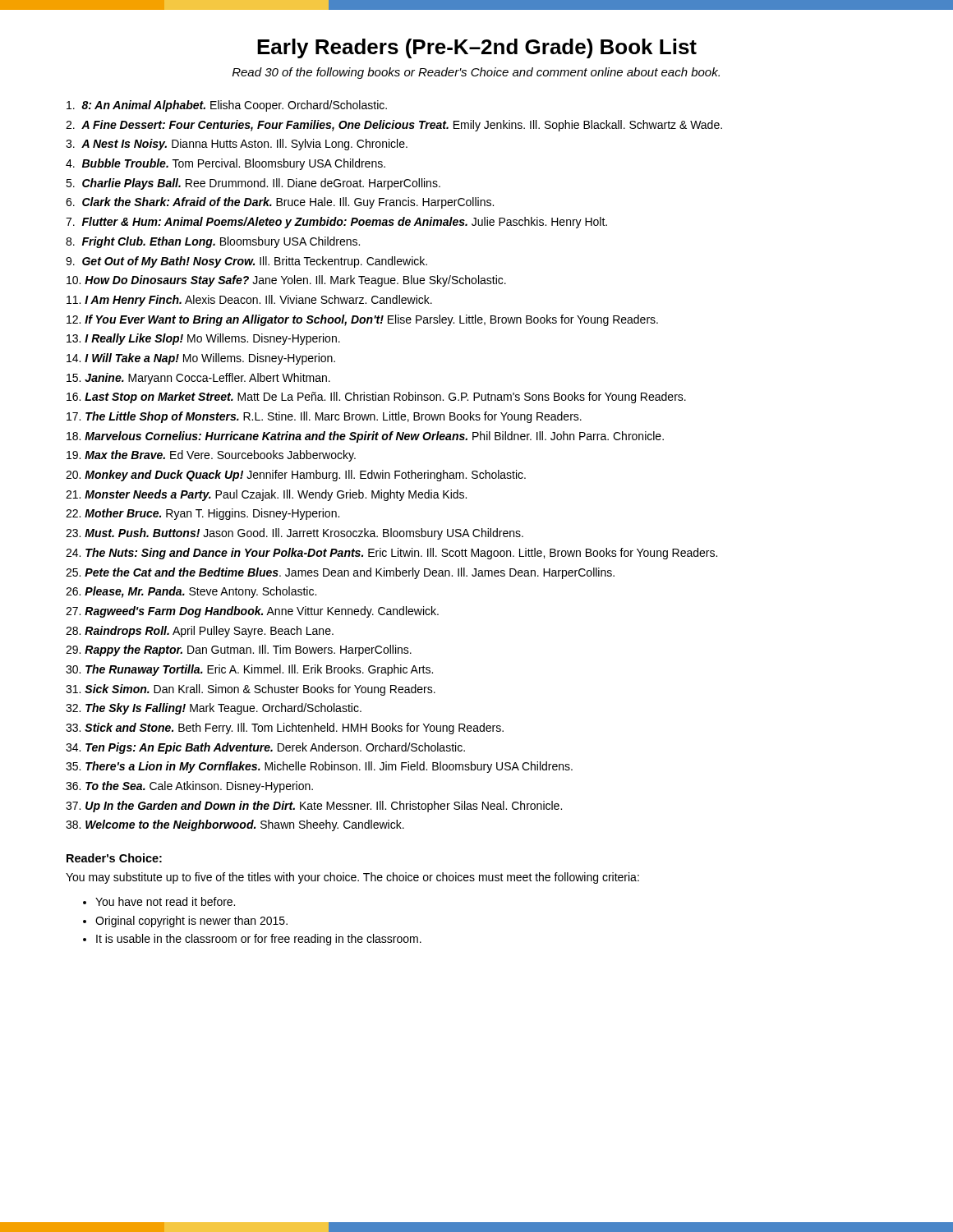Screen dimensions: 1232x953
Task: Click the passage that begins "19. Max the Brave."
Action: pos(211,455)
